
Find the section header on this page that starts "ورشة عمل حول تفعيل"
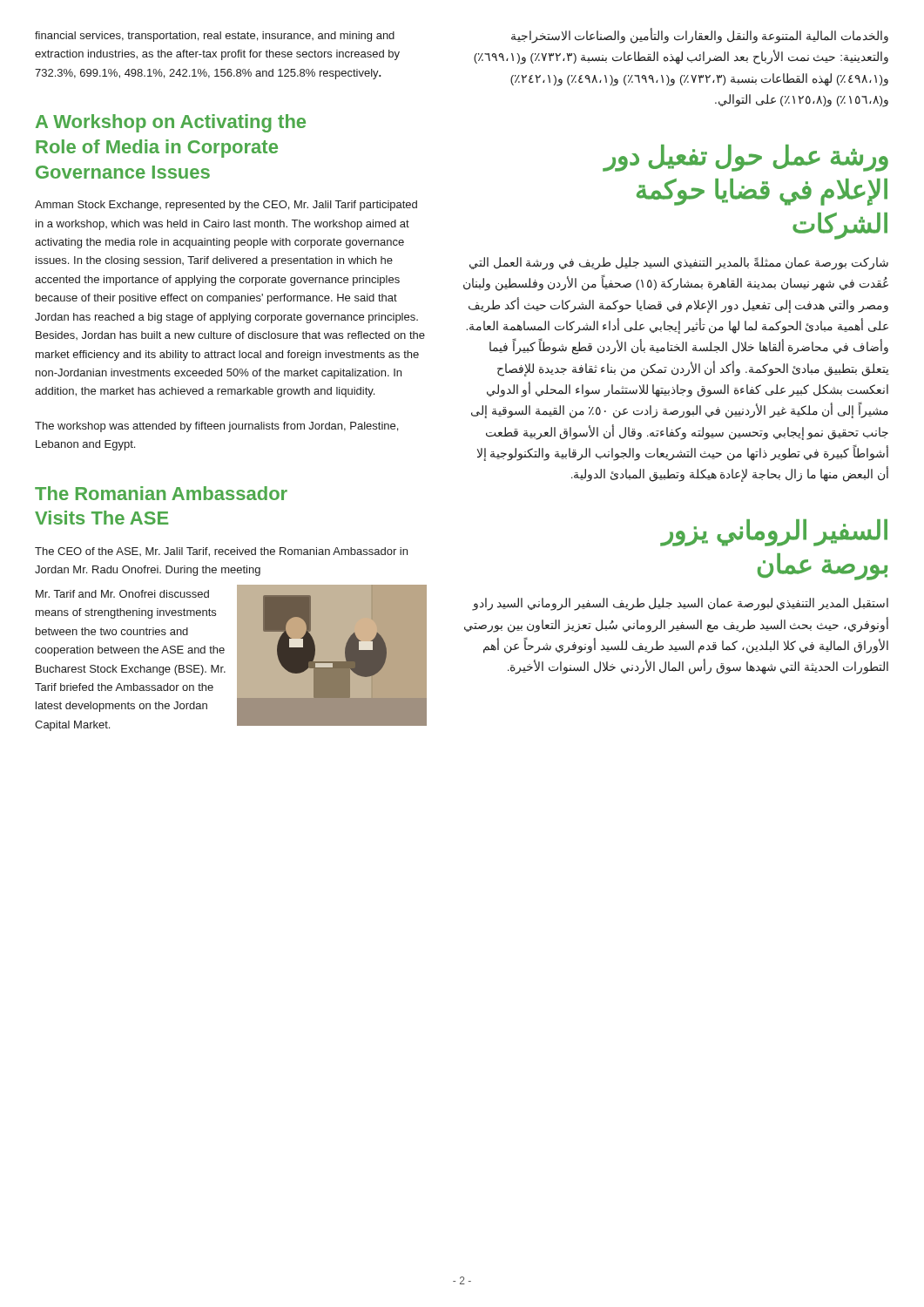tap(747, 190)
